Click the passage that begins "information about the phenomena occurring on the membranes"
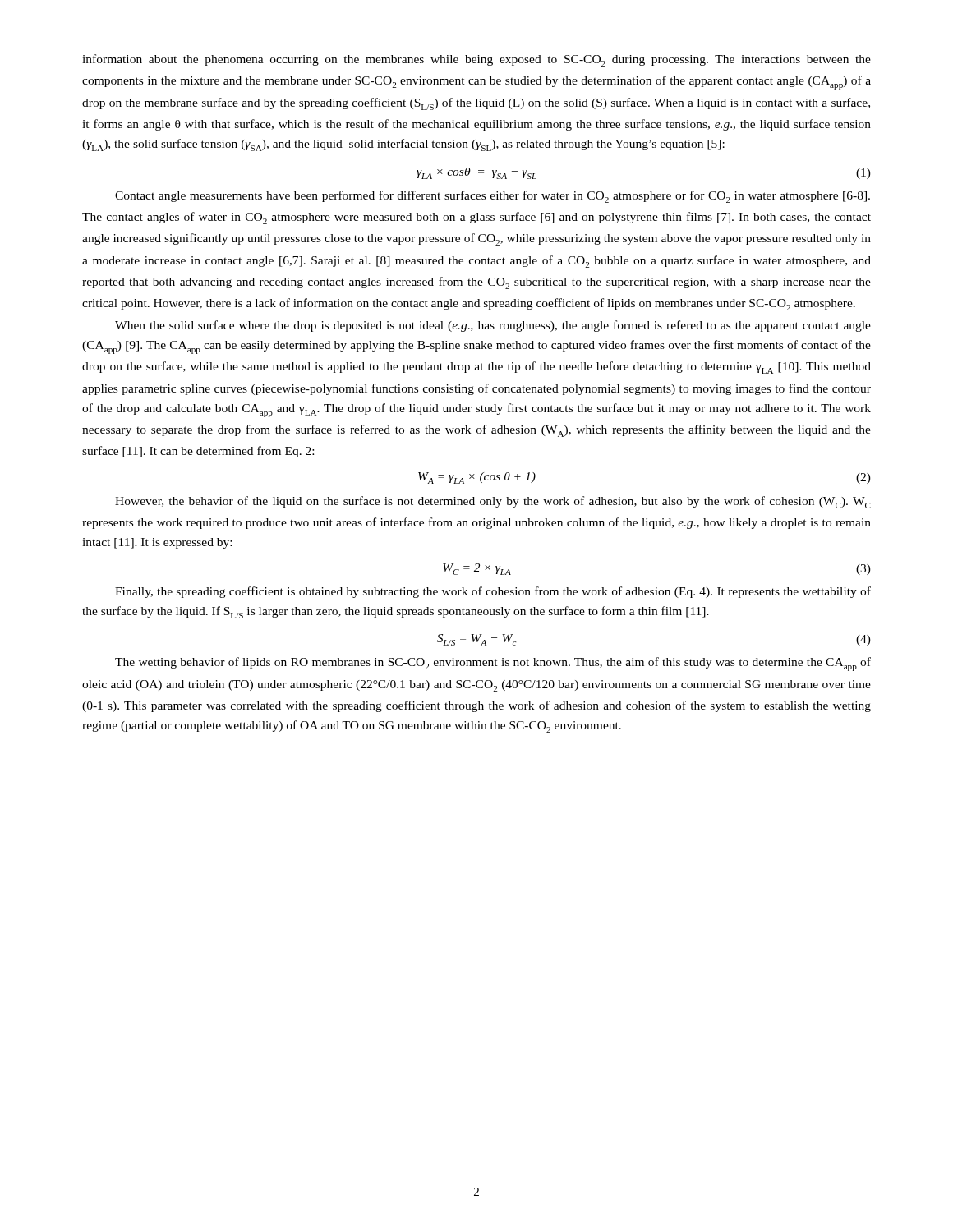The width and height of the screenshot is (953, 1232). point(476,102)
